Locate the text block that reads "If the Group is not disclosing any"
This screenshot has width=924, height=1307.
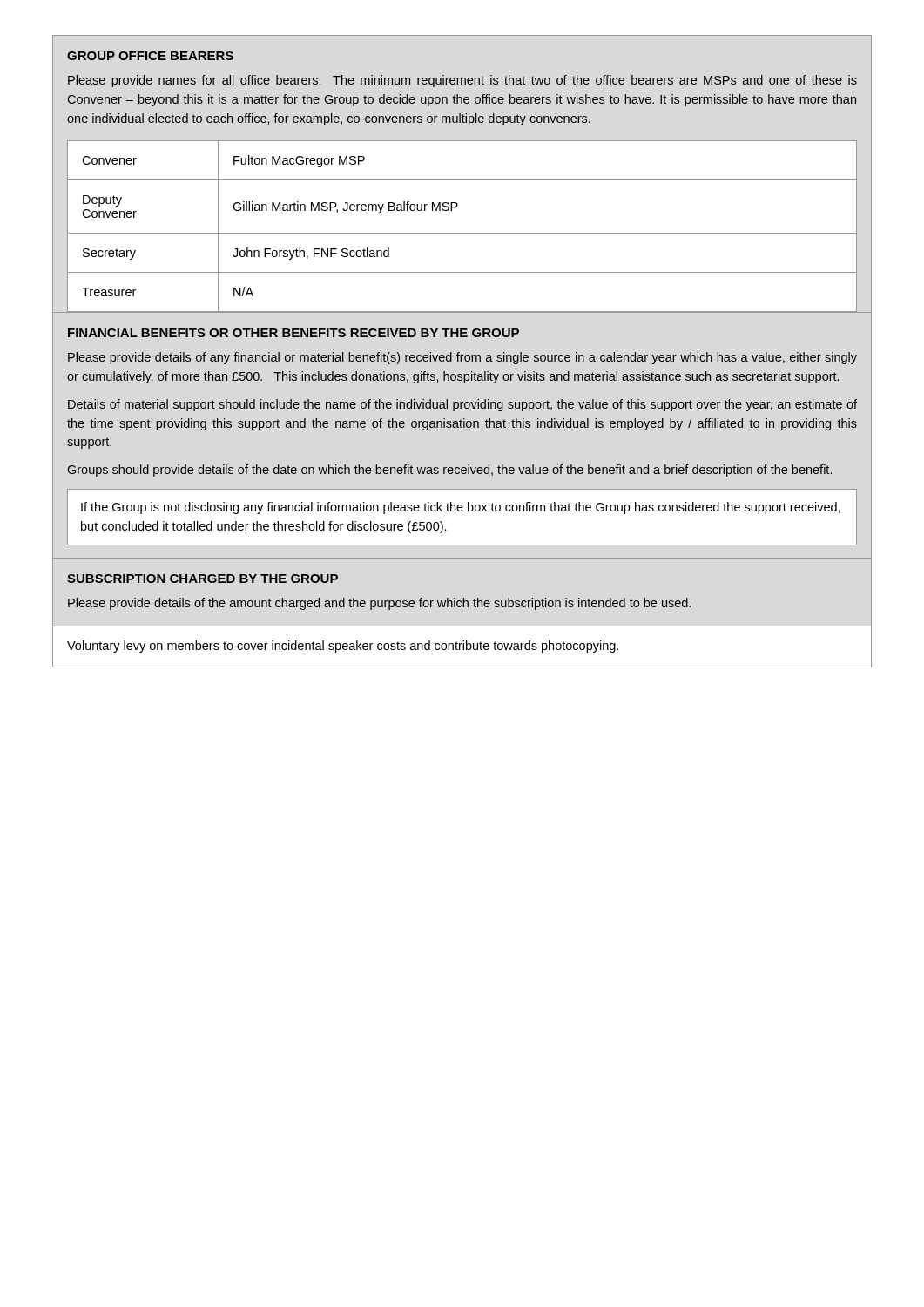pos(461,516)
